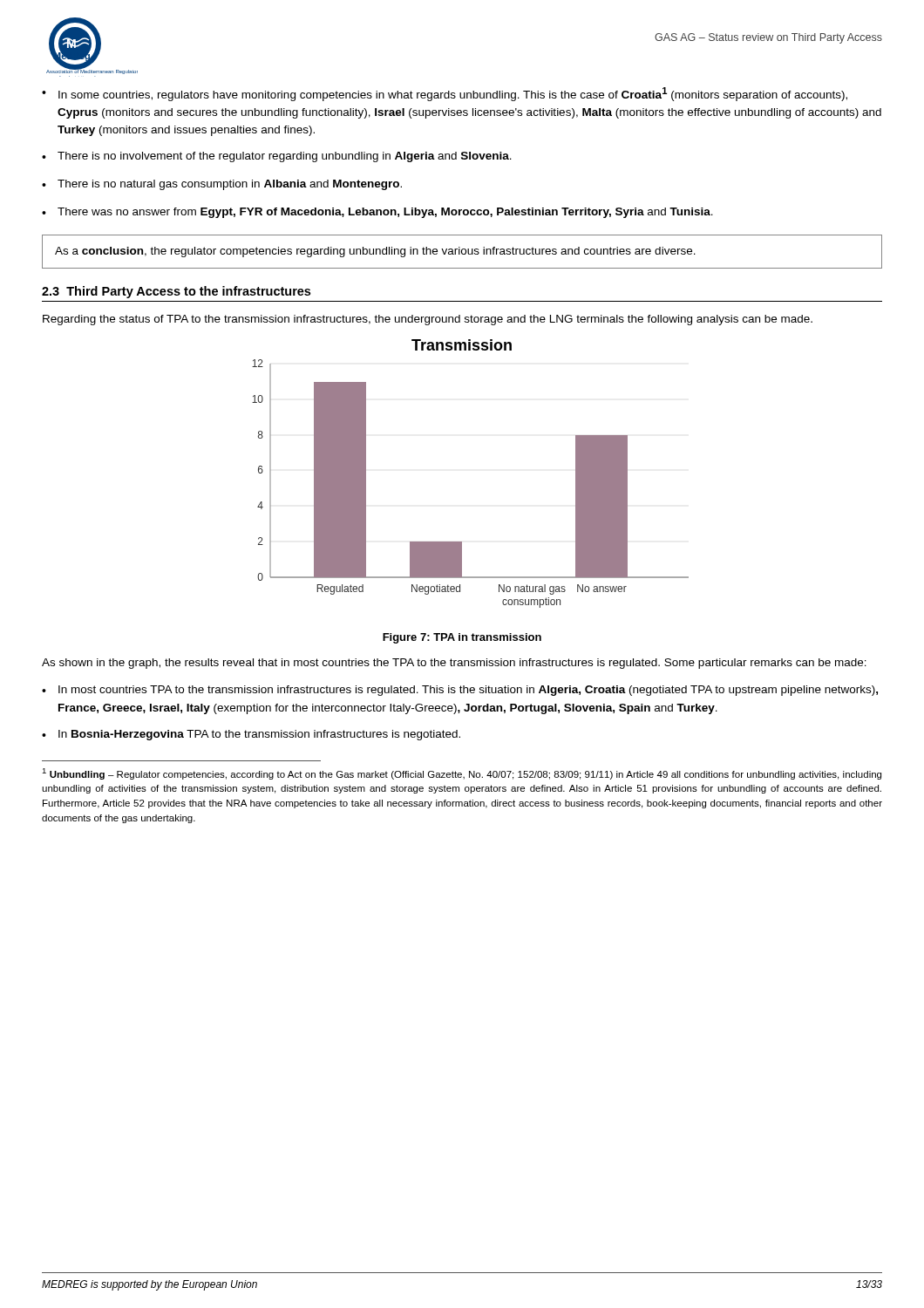The height and width of the screenshot is (1308, 924).
Task: Click on the block starting "As a conclusion, the regulator competencies"
Action: [x=375, y=251]
